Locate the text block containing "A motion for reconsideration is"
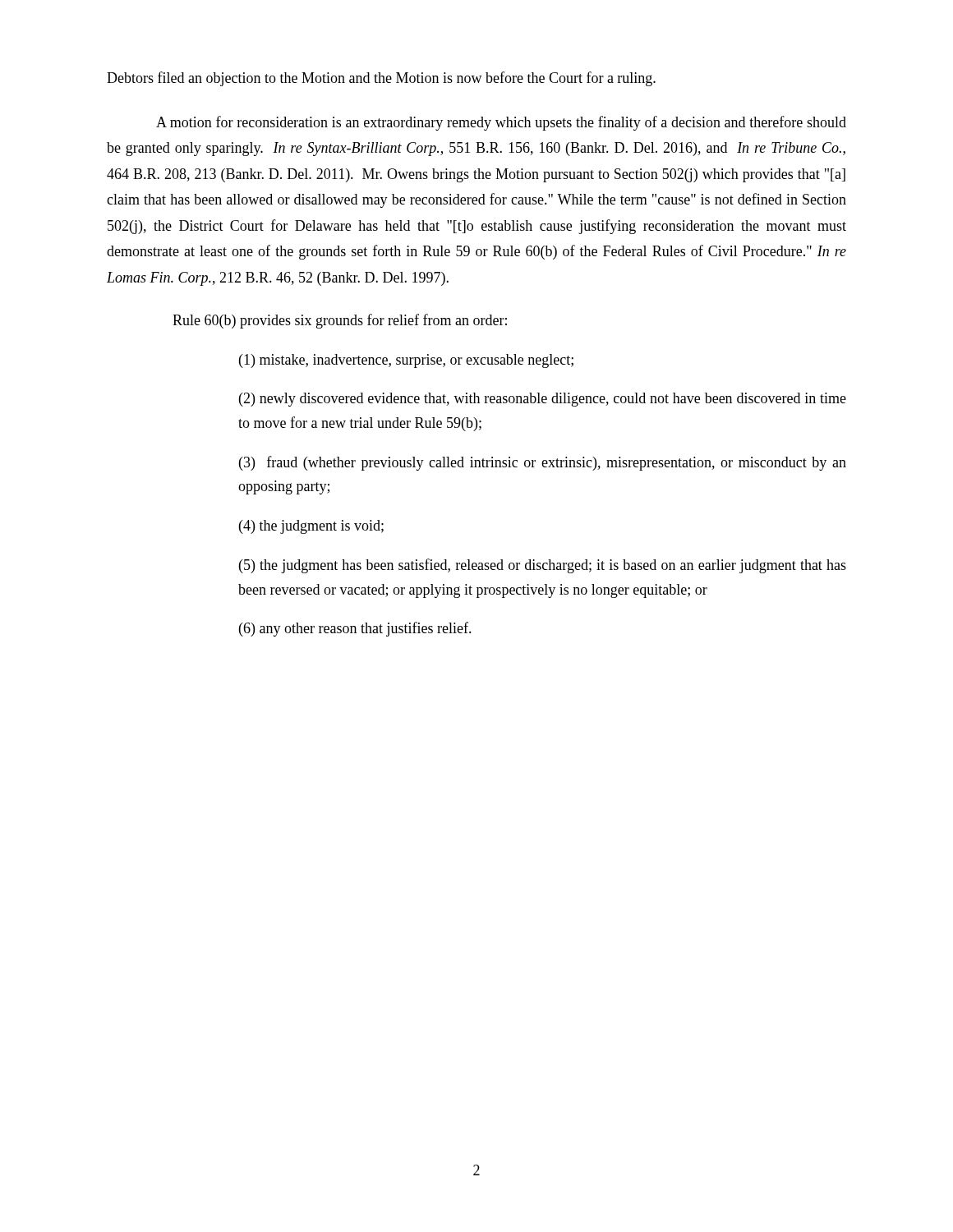Viewport: 953px width, 1232px height. pyautogui.click(x=476, y=200)
